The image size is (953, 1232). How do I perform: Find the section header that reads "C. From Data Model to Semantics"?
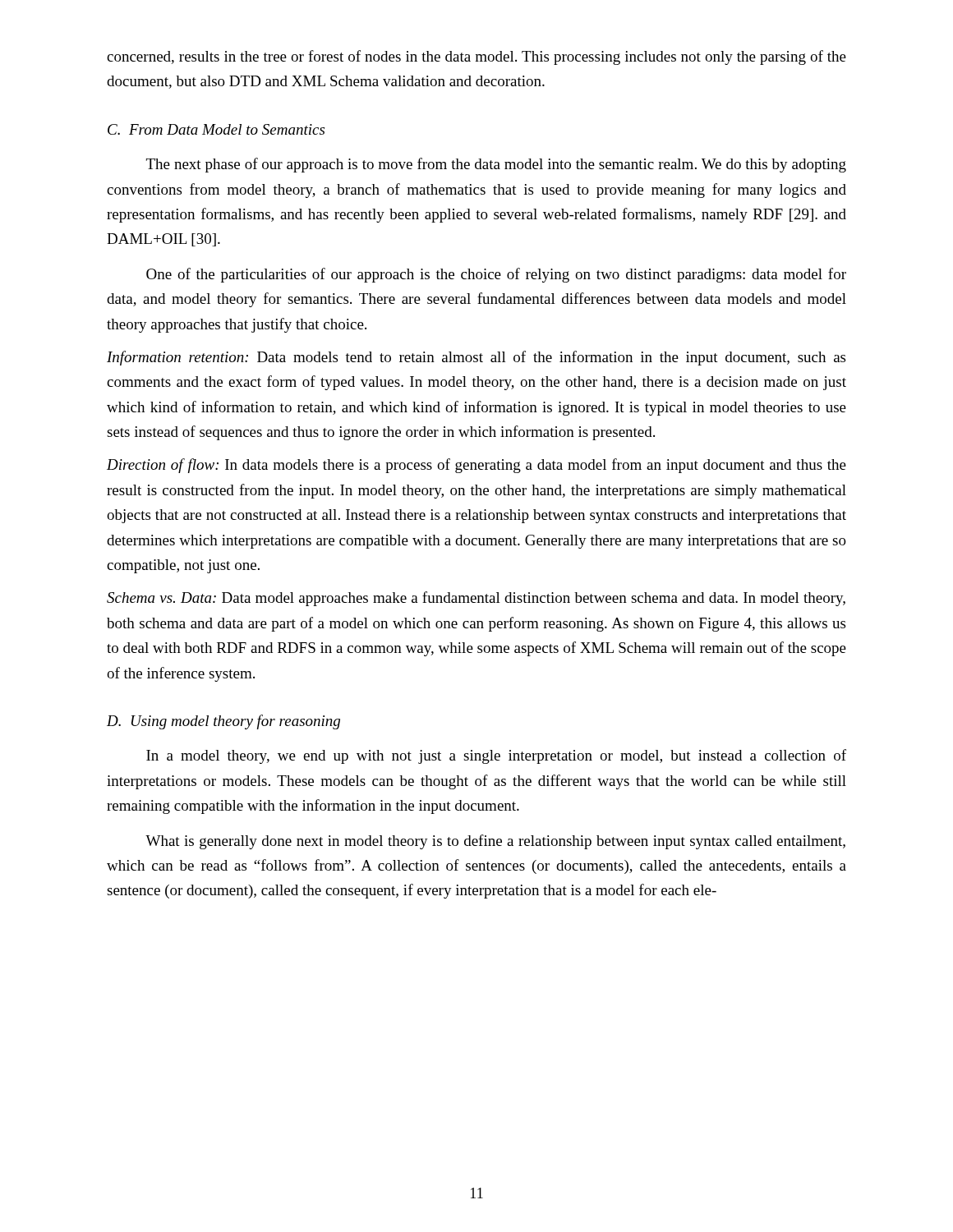pos(216,129)
